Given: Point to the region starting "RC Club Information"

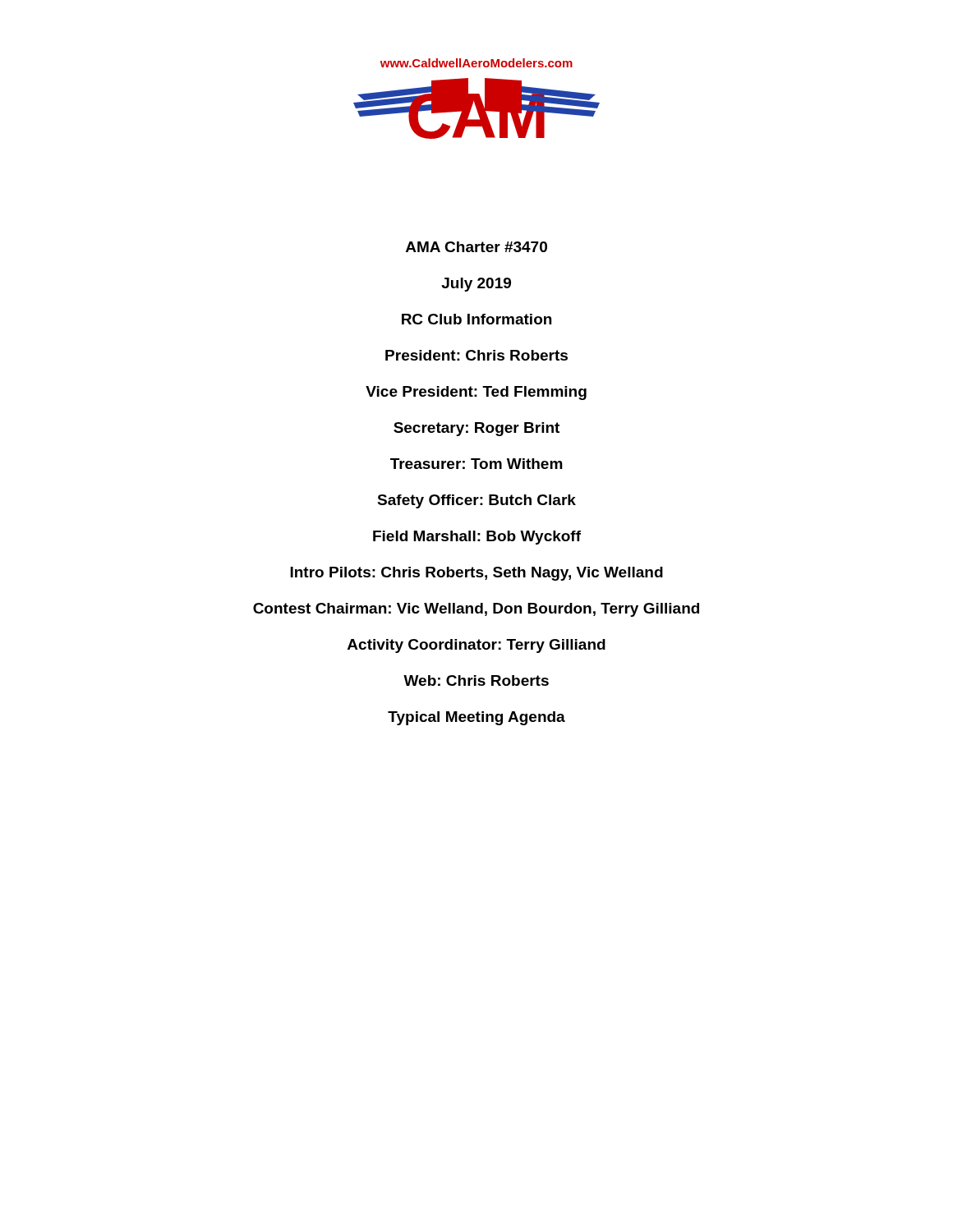Looking at the screenshot, I should point(476,319).
